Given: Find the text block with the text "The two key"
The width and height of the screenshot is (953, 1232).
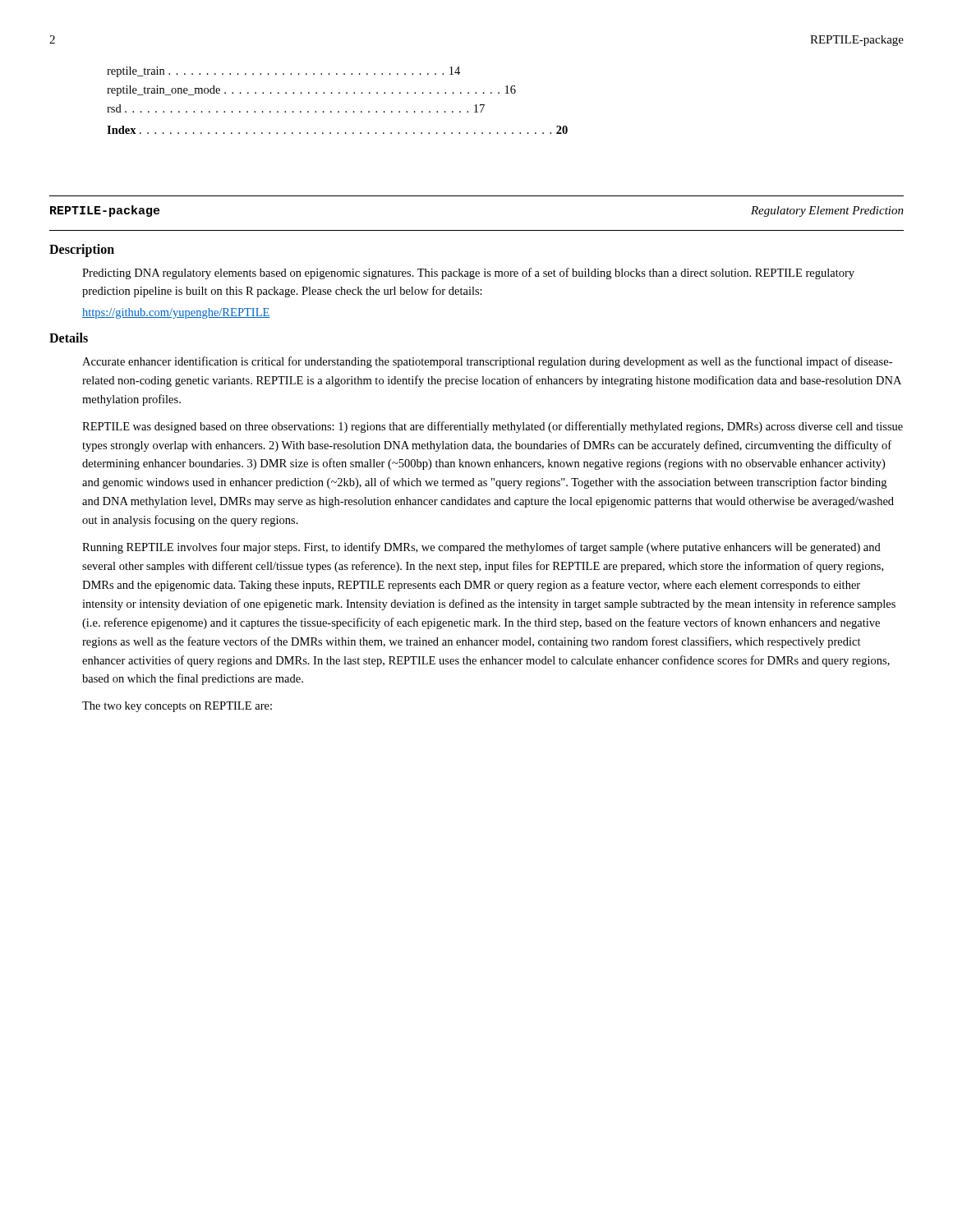Looking at the screenshot, I should pos(177,706).
